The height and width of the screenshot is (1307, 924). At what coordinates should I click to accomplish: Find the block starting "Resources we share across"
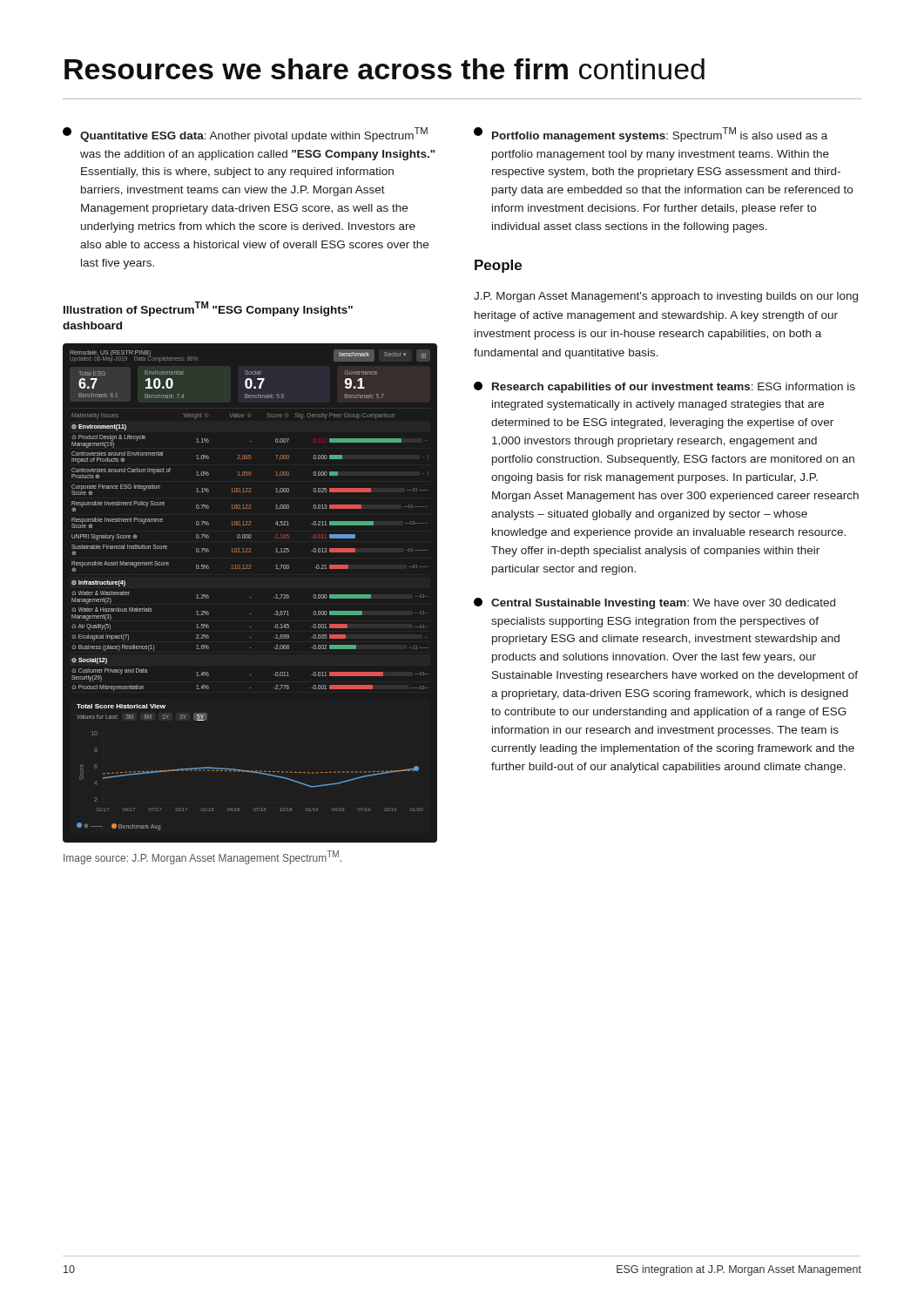(x=462, y=69)
